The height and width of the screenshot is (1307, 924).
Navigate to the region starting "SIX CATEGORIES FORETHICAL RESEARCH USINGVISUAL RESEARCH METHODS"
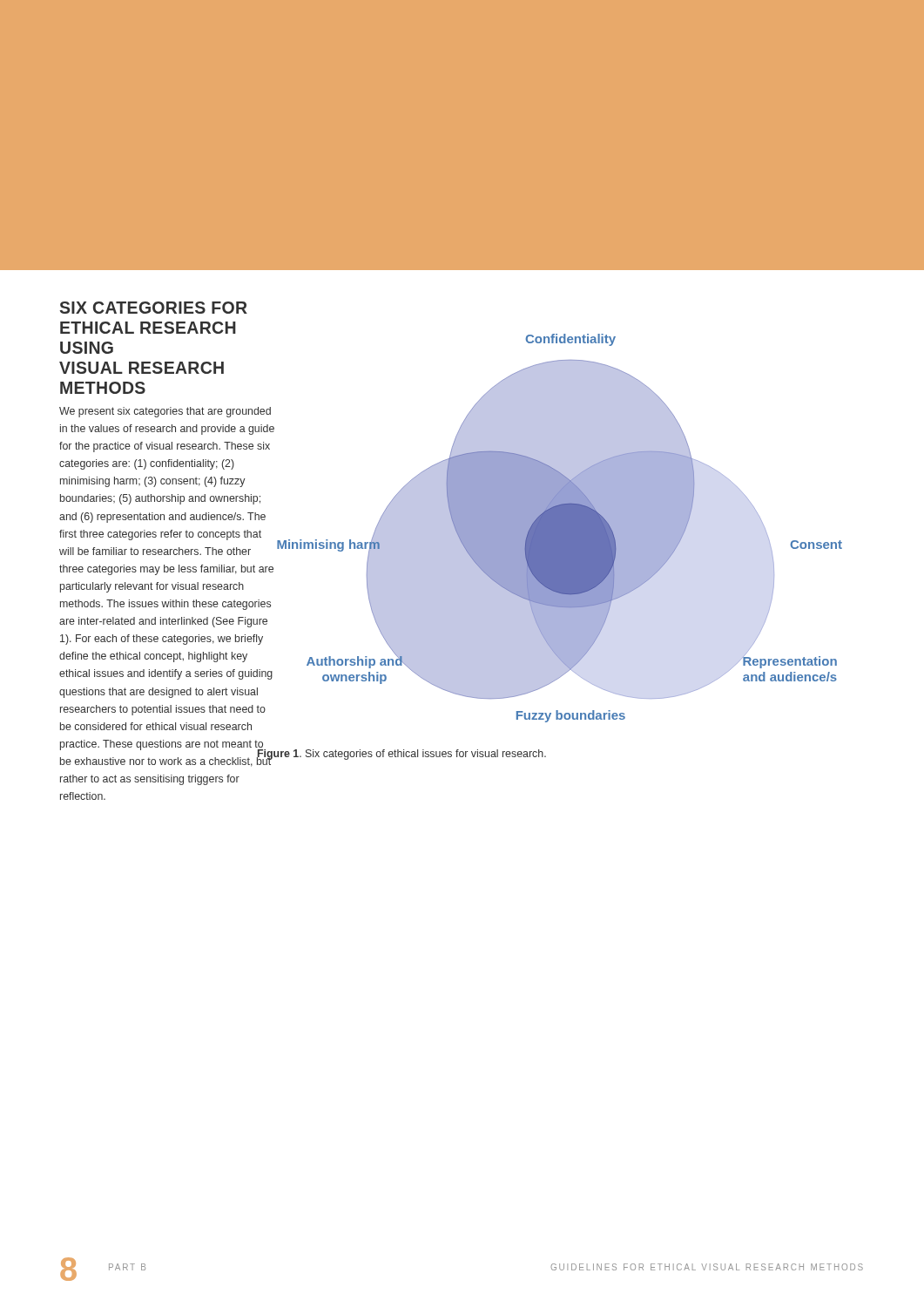[x=153, y=308]
